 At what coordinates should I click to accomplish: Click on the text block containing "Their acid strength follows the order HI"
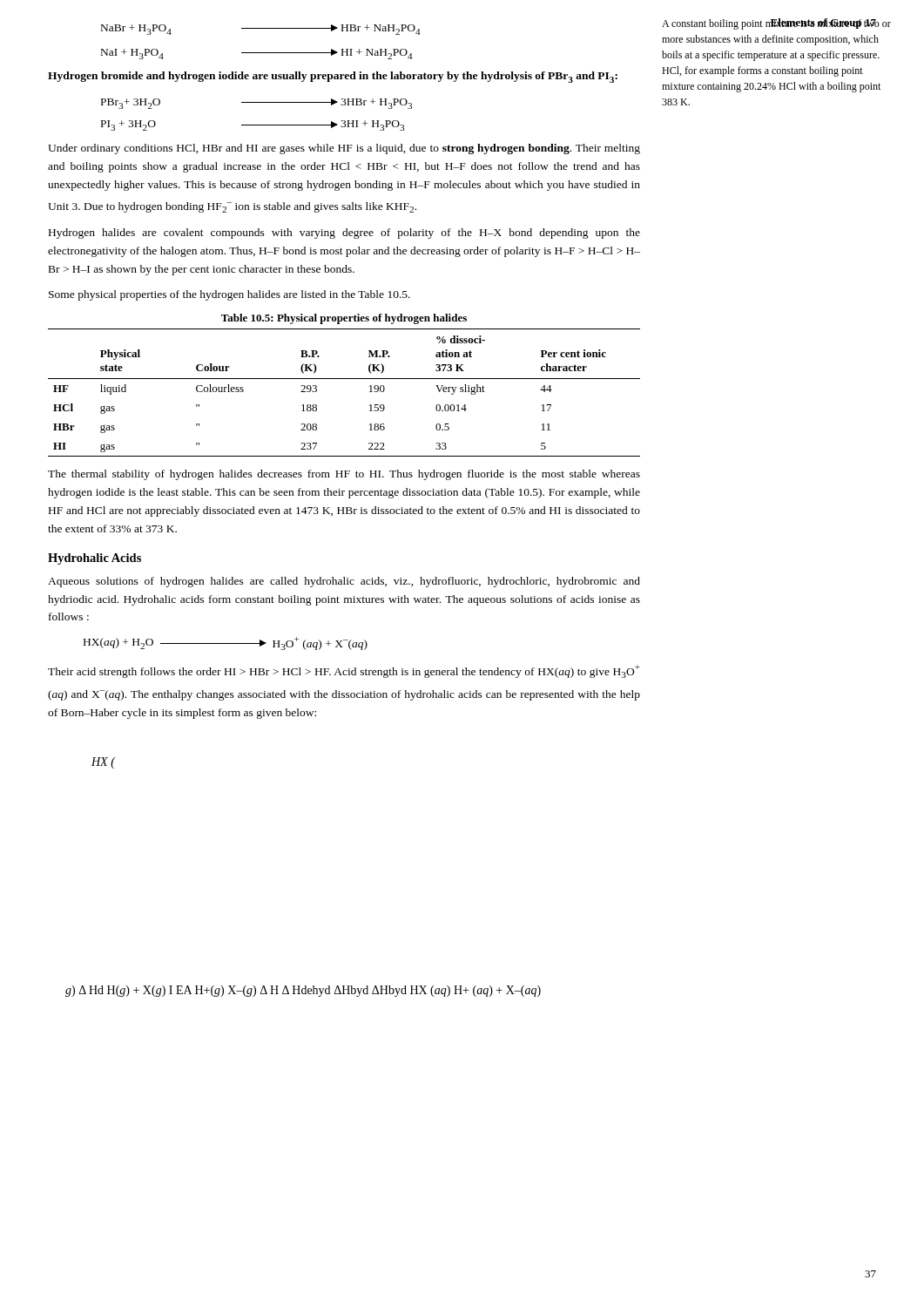[344, 690]
